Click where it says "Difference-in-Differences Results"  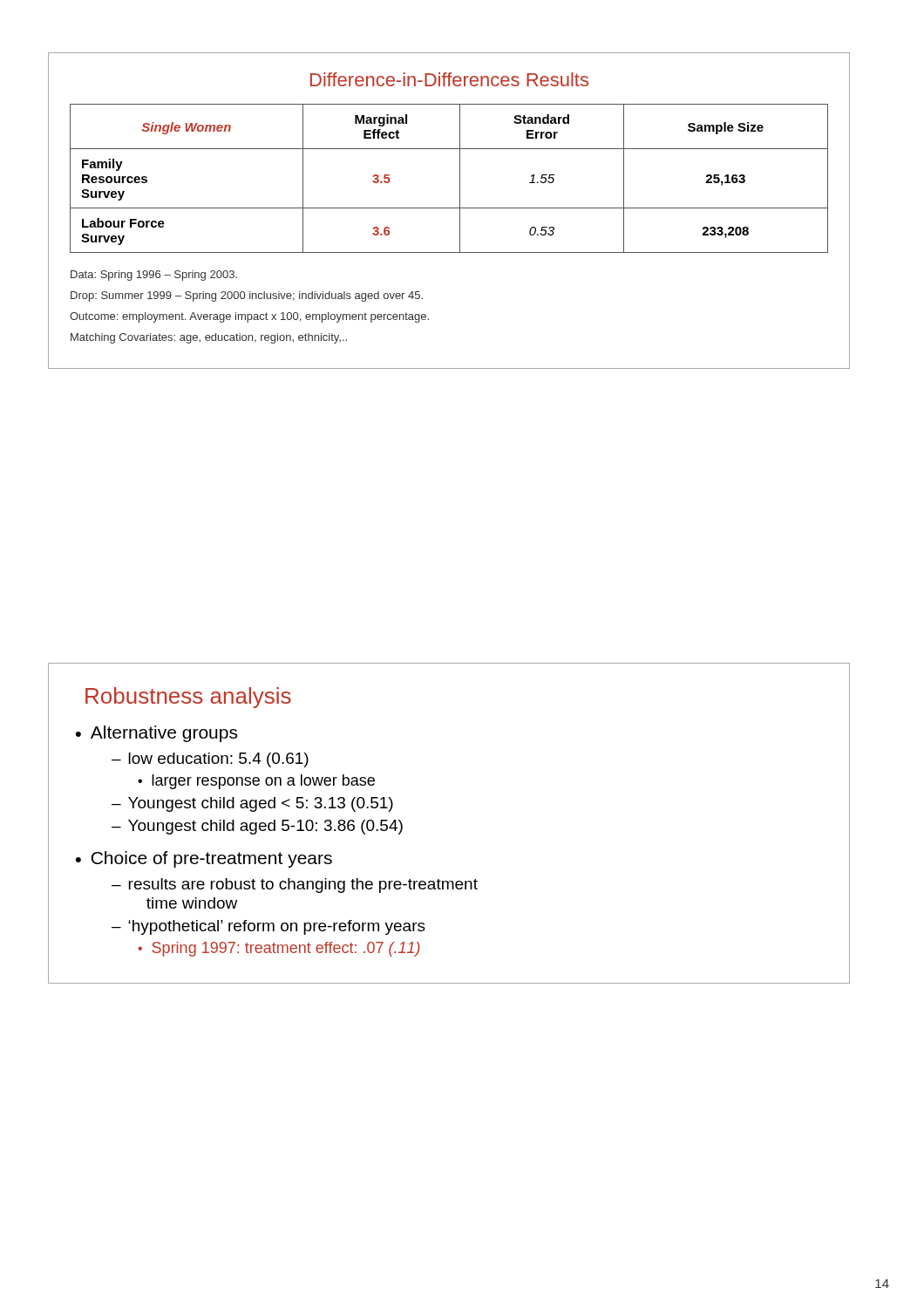(449, 80)
